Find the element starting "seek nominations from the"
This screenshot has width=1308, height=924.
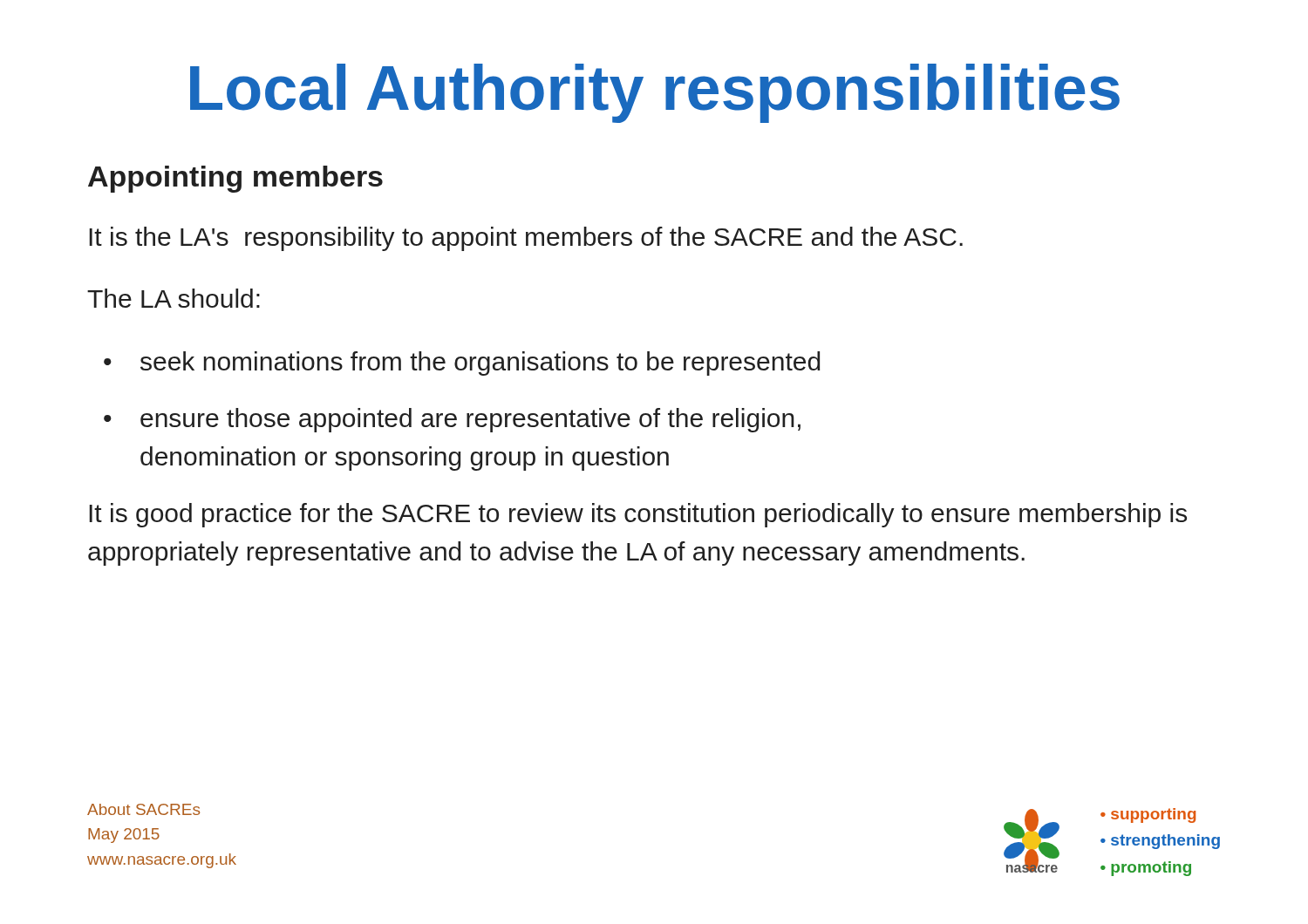coord(481,361)
